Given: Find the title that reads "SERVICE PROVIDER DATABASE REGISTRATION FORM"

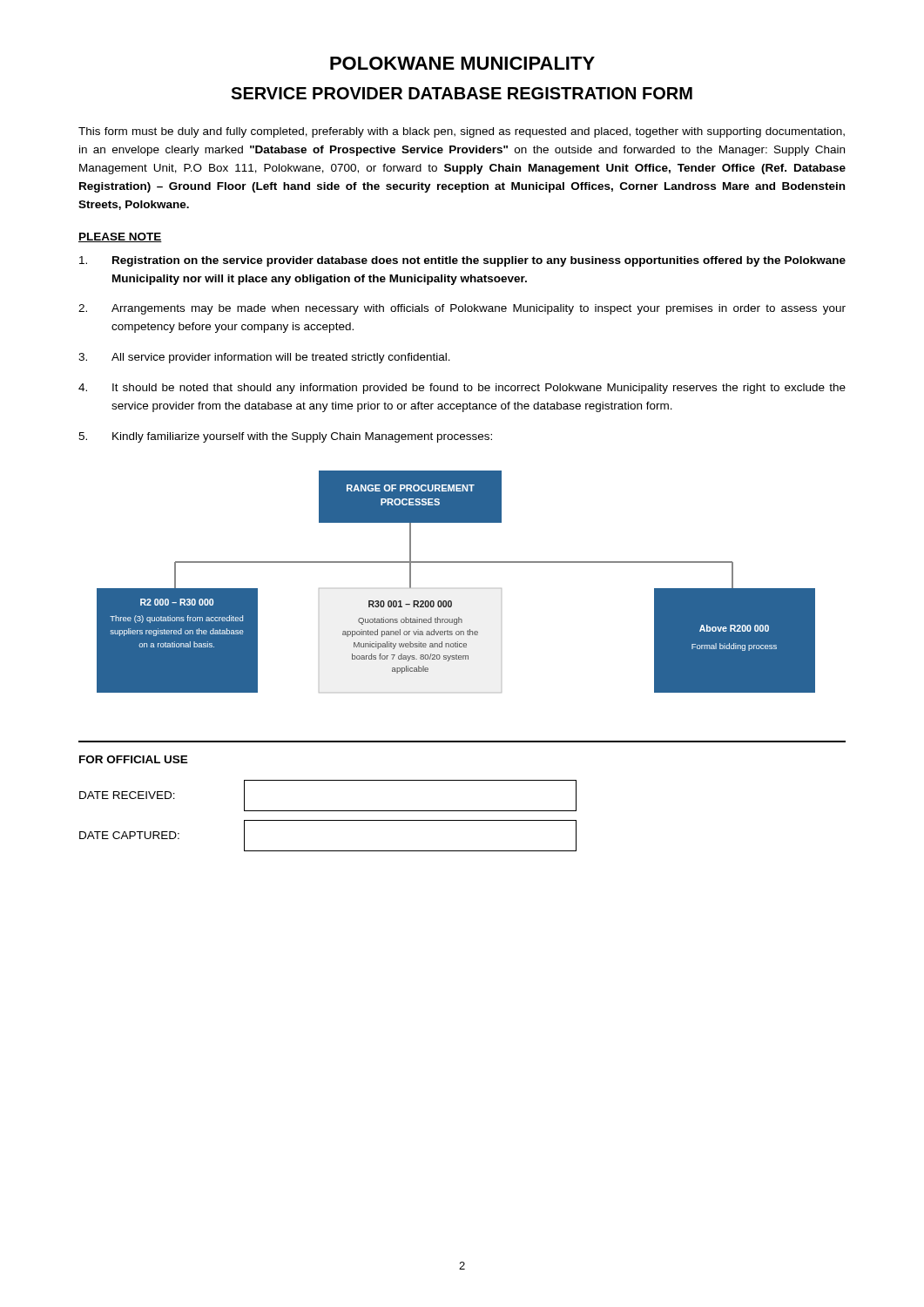Looking at the screenshot, I should 462,93.
